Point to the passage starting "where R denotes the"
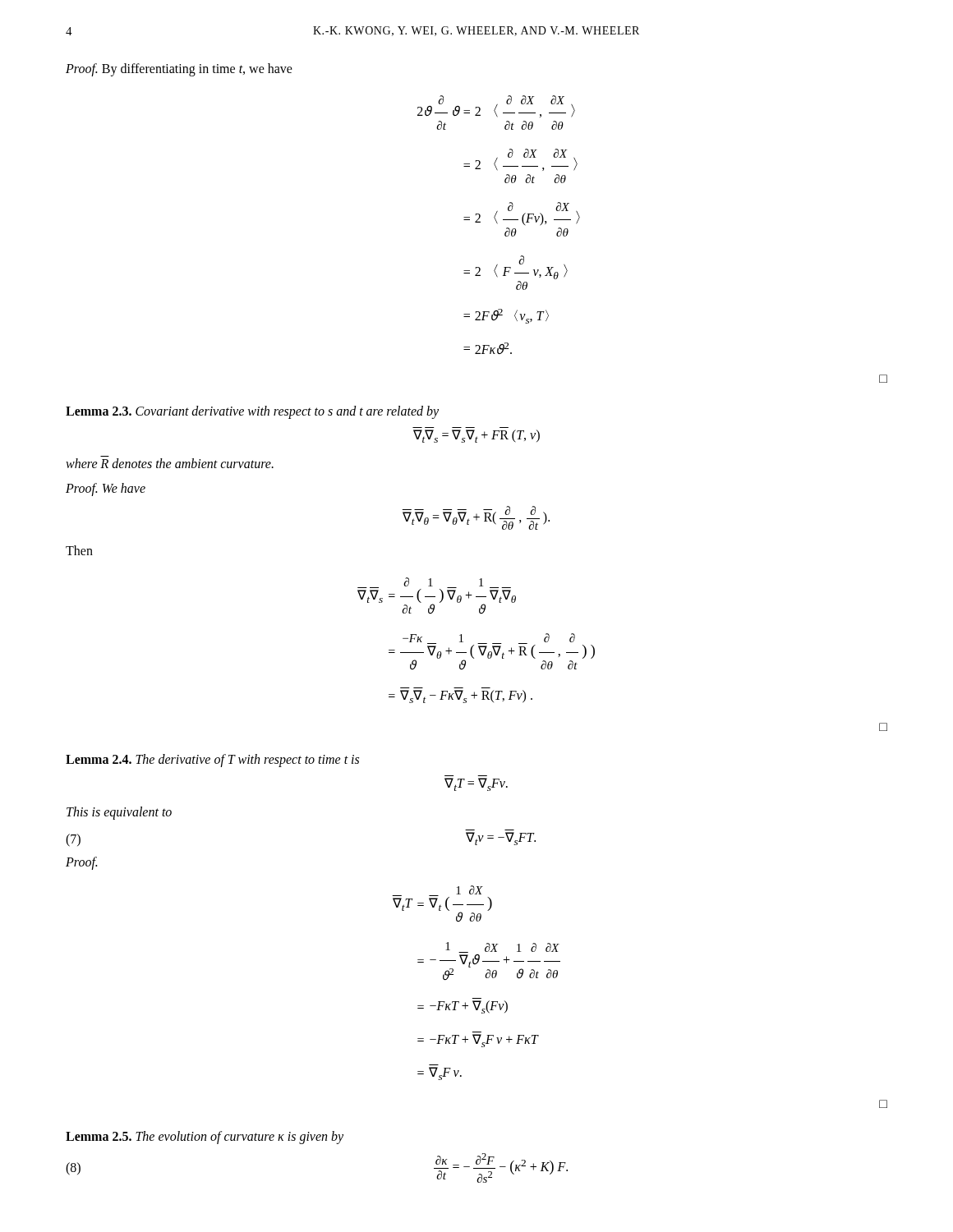 click(x=170, y=464)
